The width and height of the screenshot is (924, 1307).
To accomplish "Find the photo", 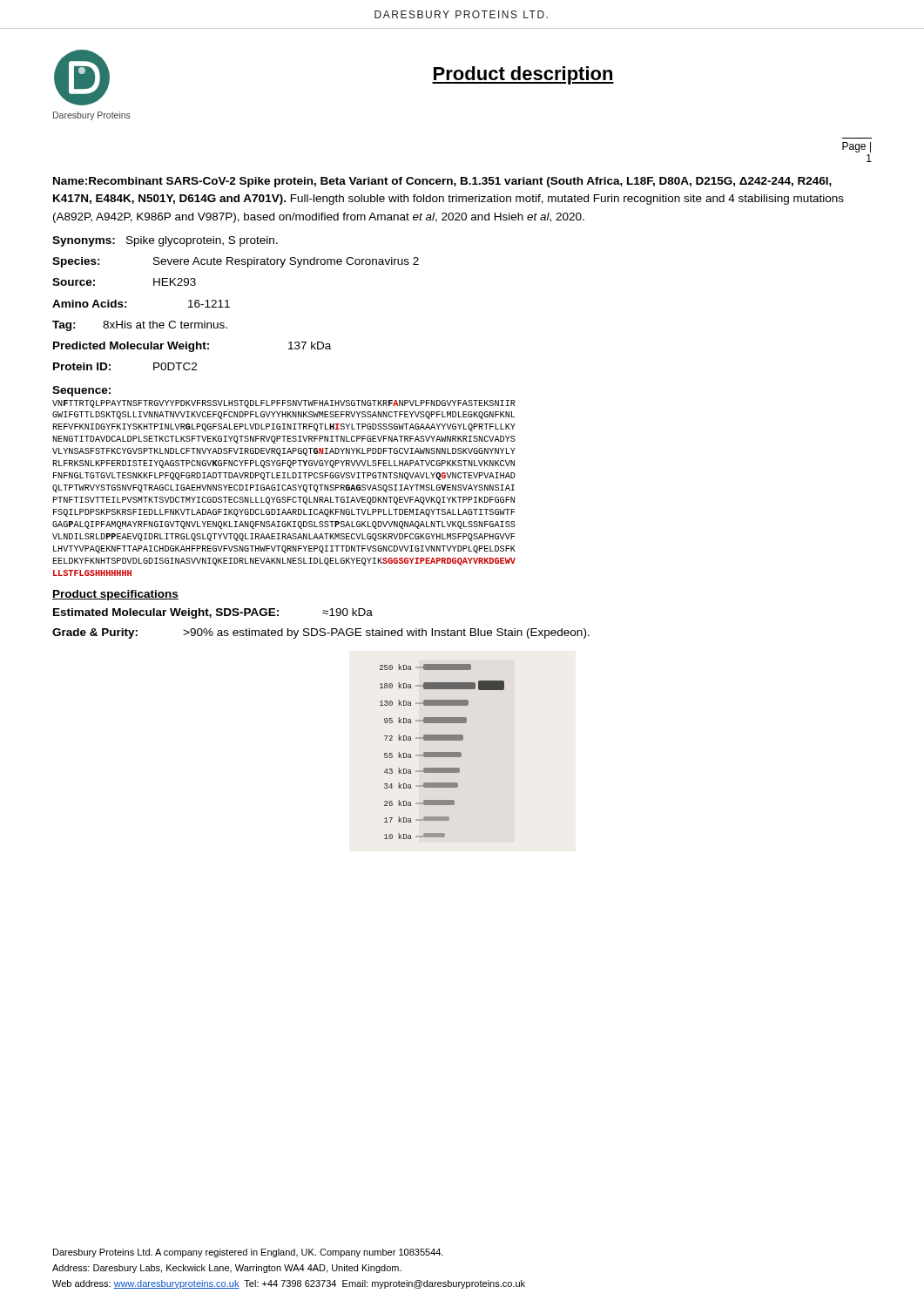I will coord(462,751).
